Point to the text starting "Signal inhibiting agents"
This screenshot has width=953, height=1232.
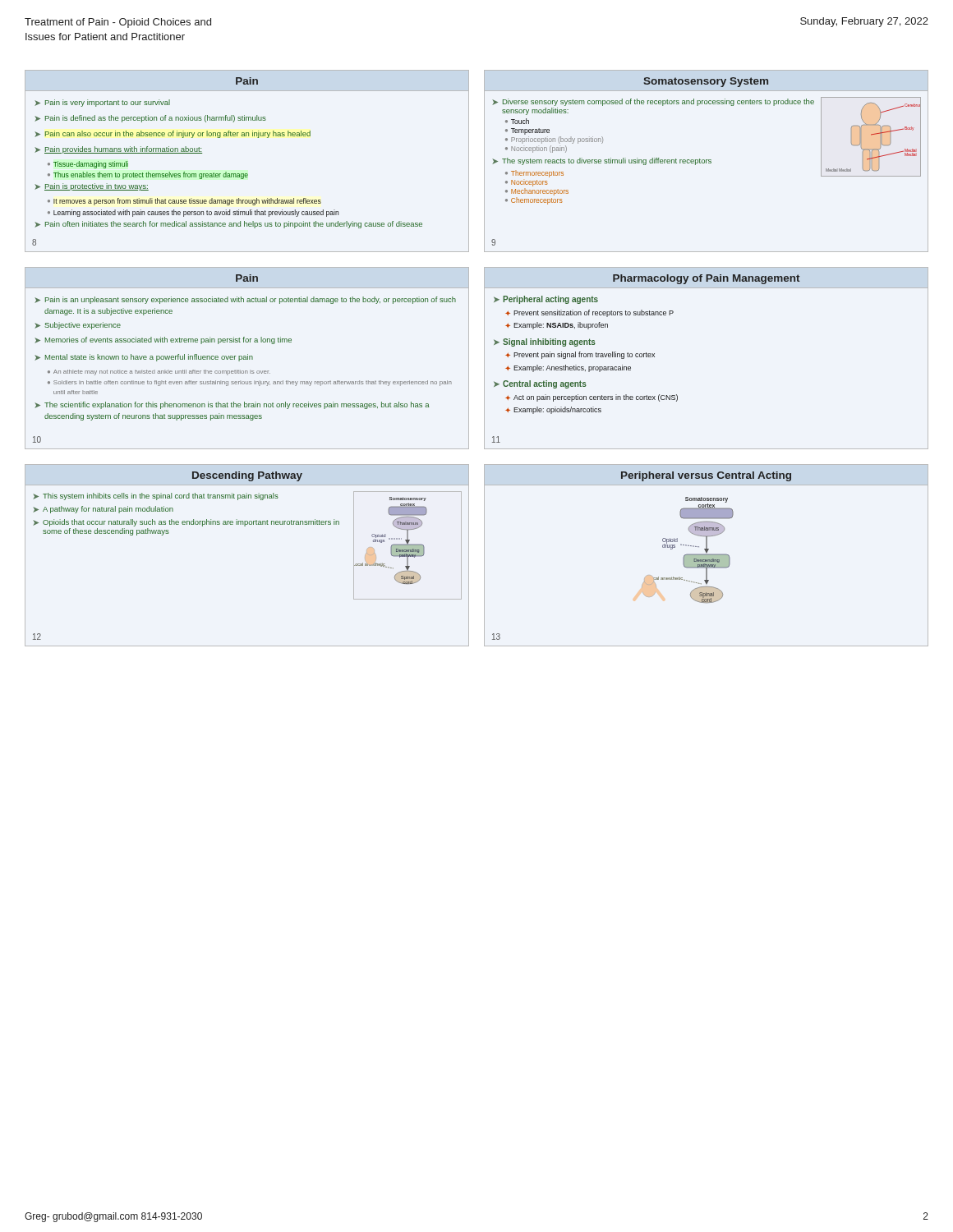tap(549, 342)
